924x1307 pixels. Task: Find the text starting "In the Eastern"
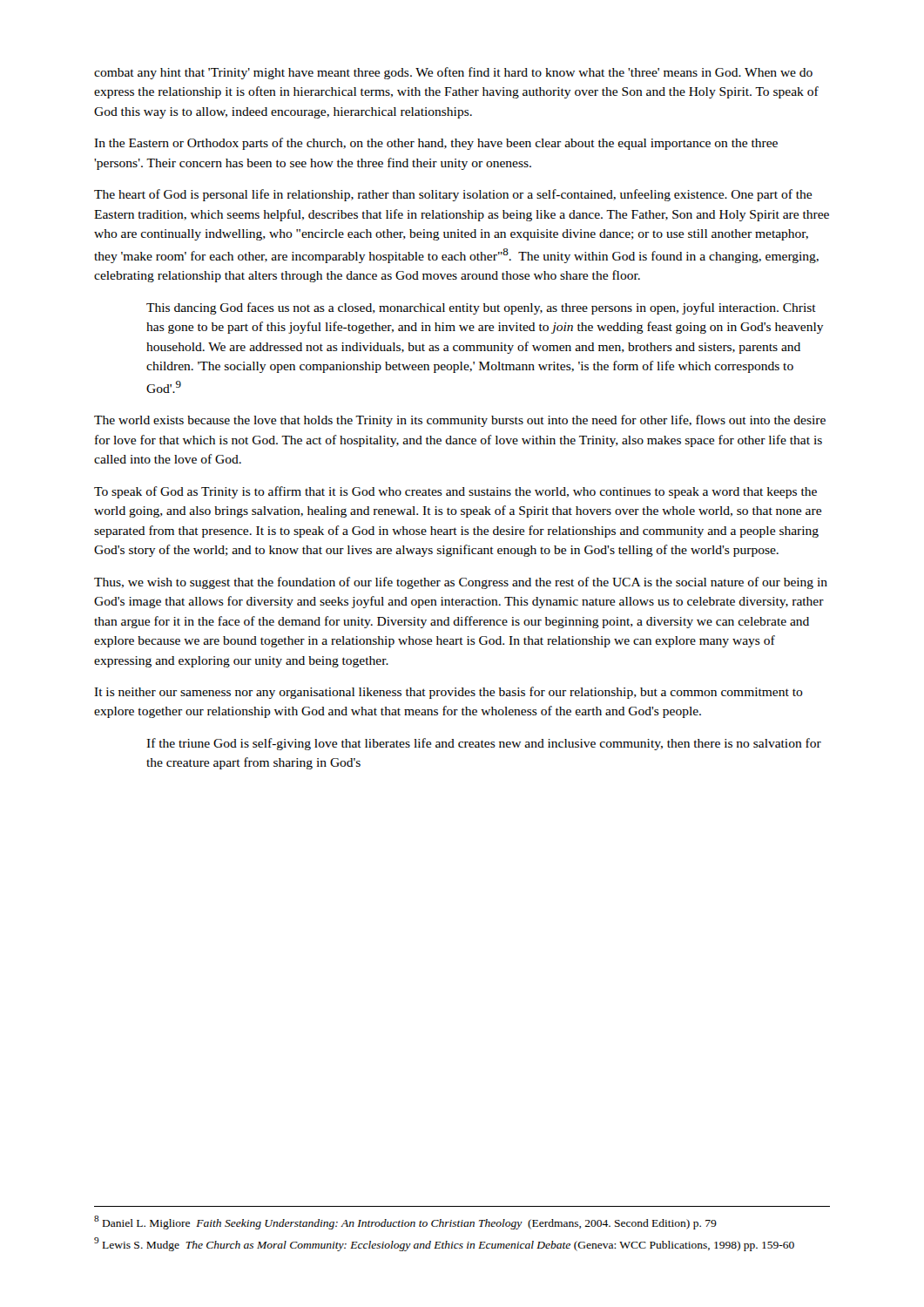[x=462, y=153]
